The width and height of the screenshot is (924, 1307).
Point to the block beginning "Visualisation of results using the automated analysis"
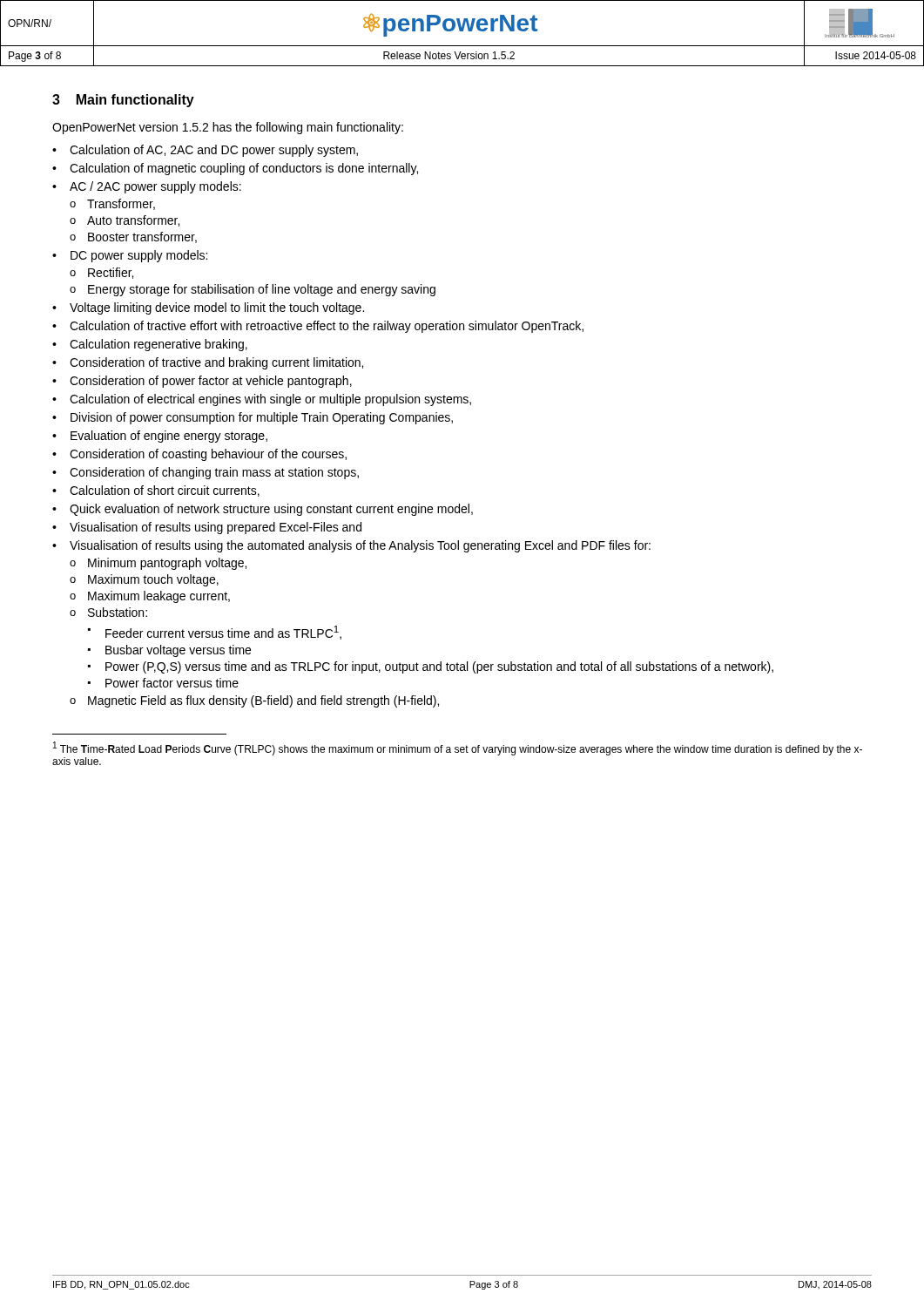[360, 546]
